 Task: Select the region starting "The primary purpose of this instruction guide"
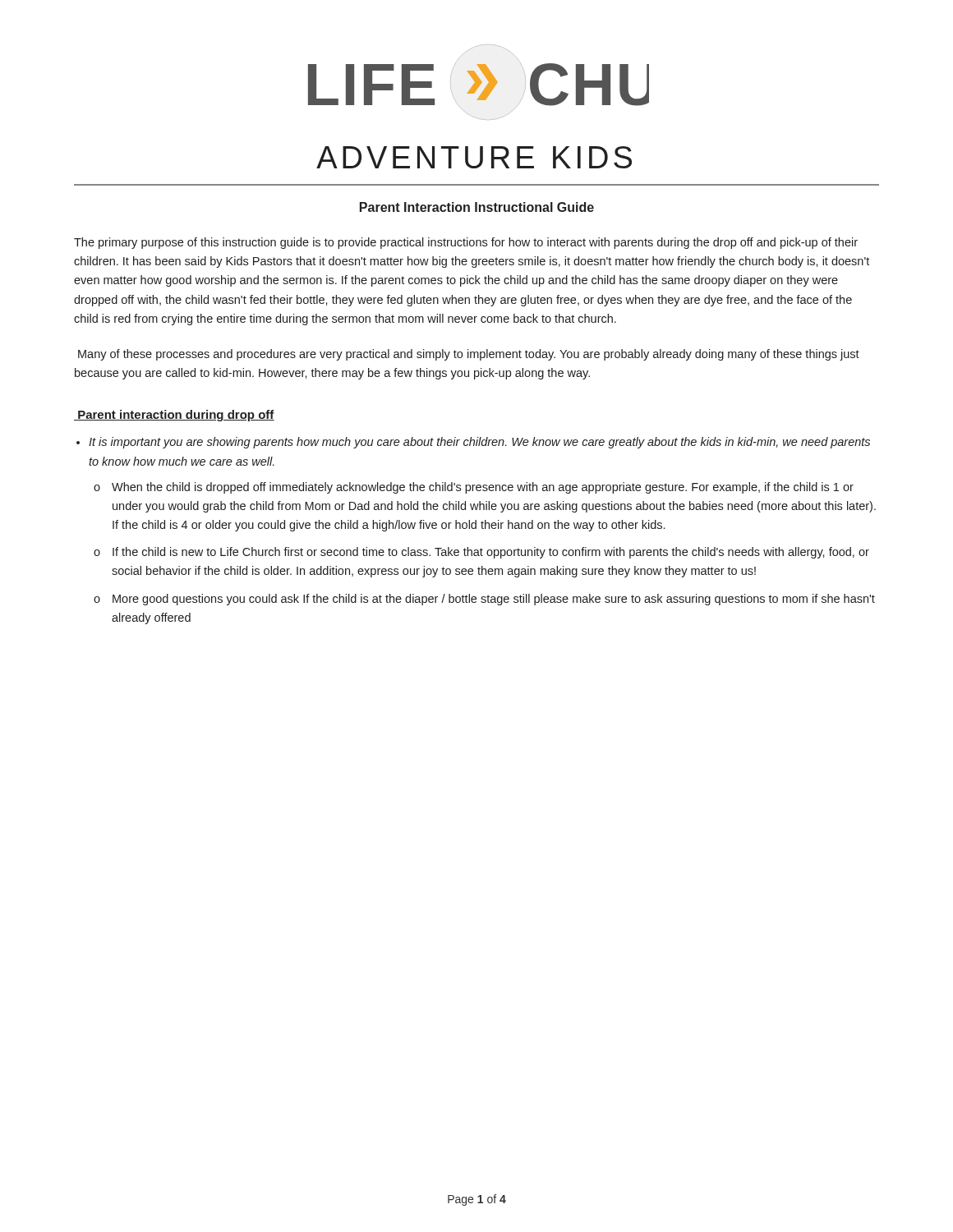tap(472, 280)
